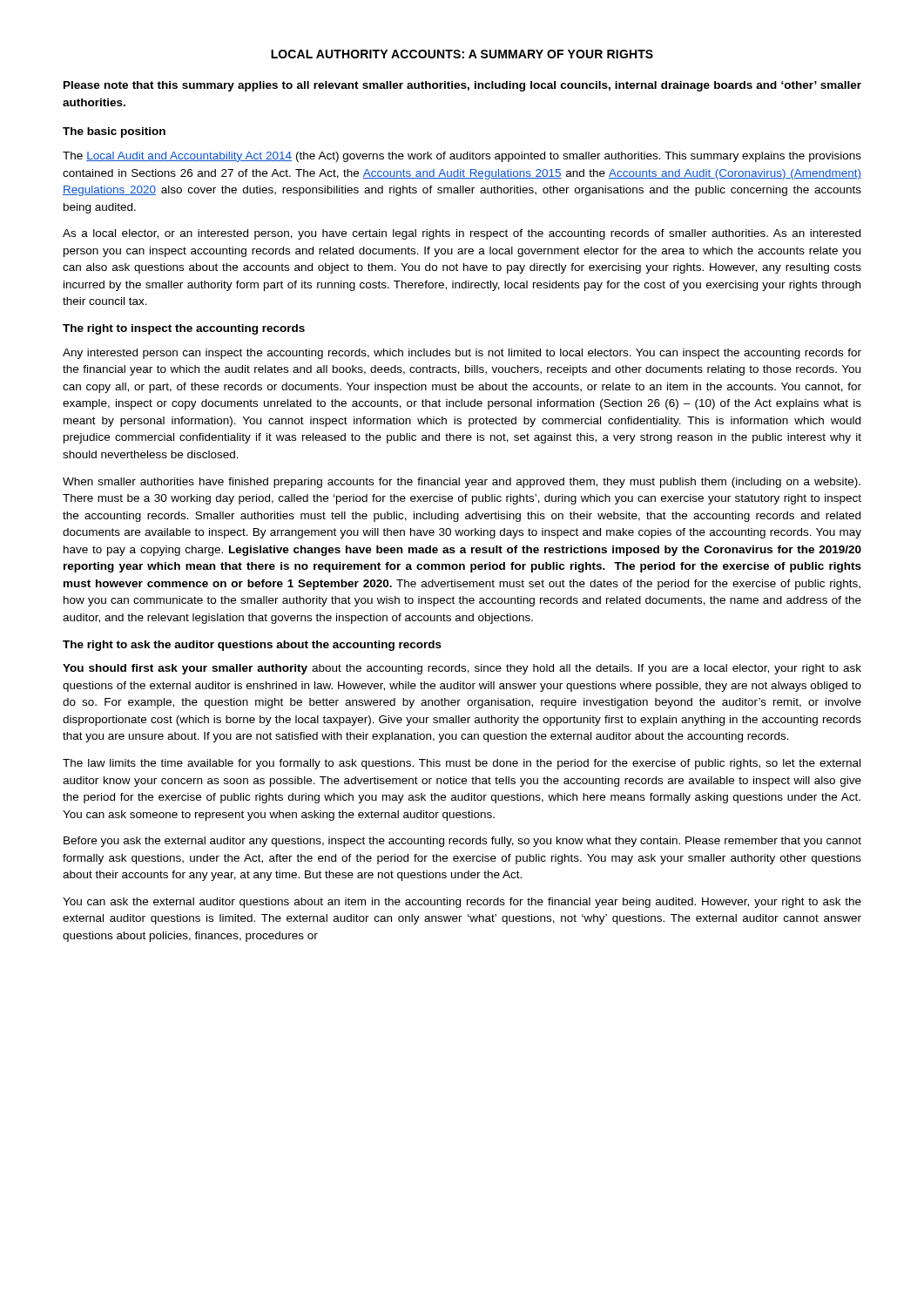Screen dimensions: 1307x924
Task: Locate the block starting "You should first ask your smaller"
Action: point(462,702)
